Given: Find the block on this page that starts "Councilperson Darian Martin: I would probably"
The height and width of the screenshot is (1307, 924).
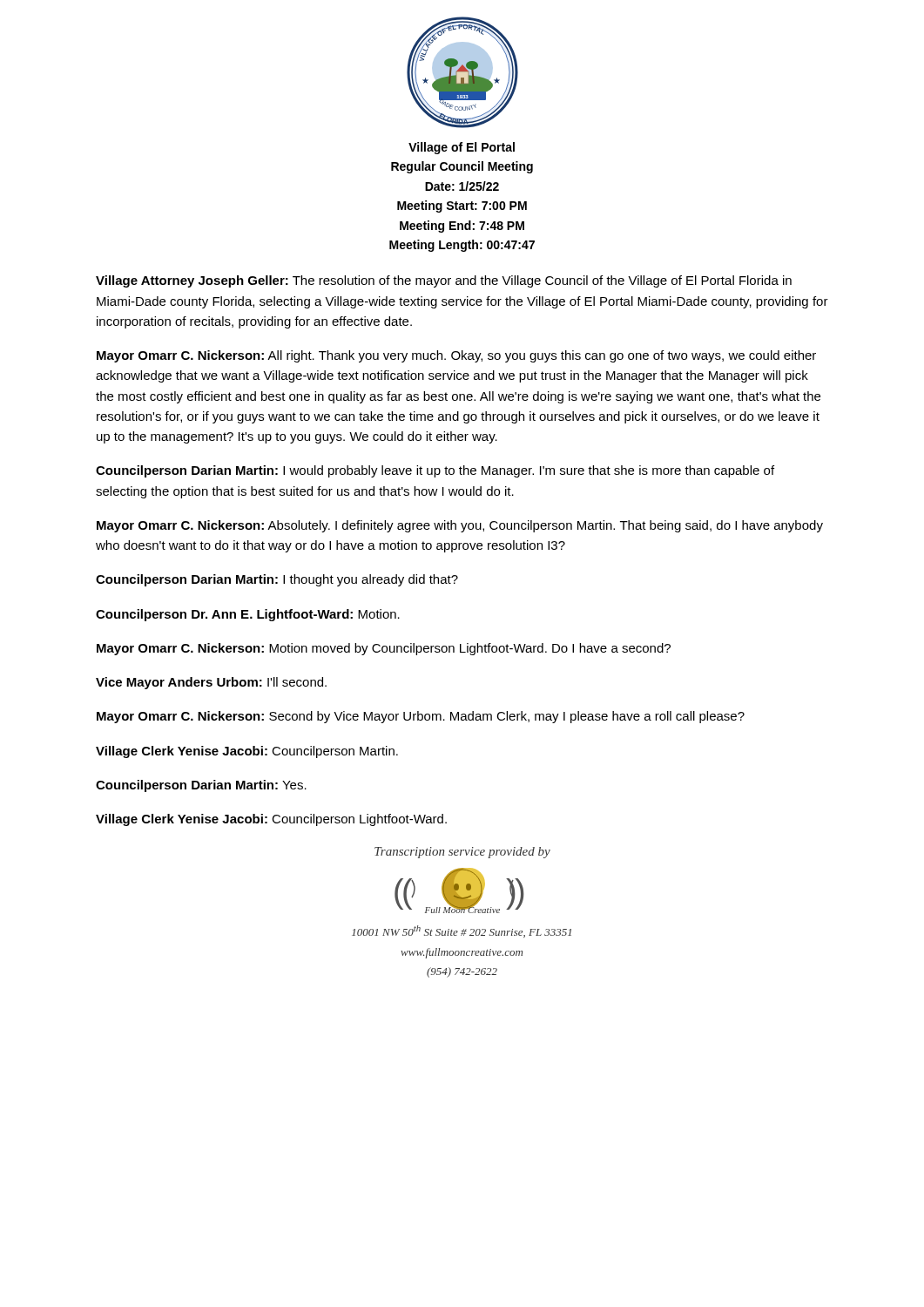Looking at the screenshot, I should [435, 481].
